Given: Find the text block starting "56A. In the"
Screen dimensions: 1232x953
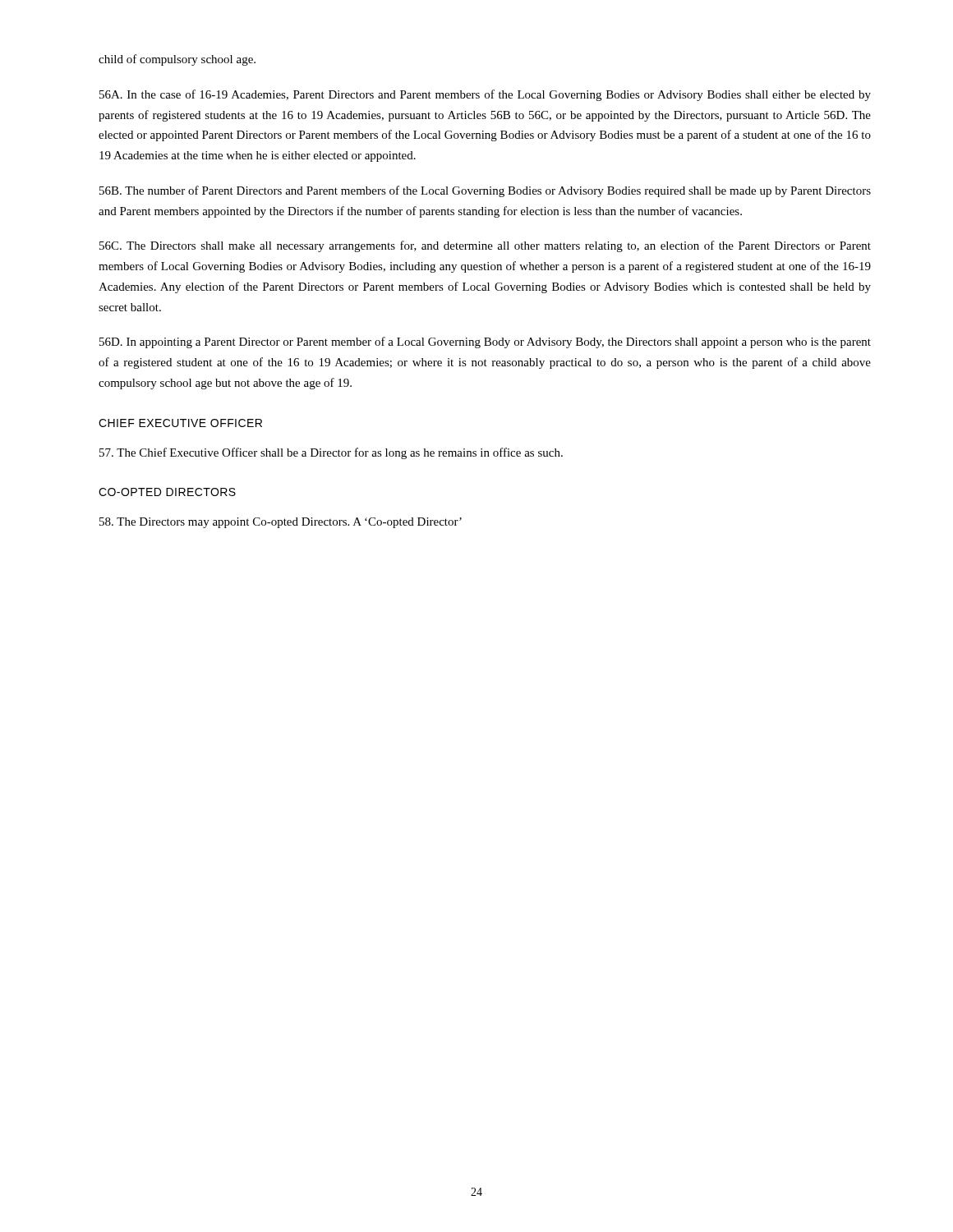Looking at the screenshot, I should [485, 125].
